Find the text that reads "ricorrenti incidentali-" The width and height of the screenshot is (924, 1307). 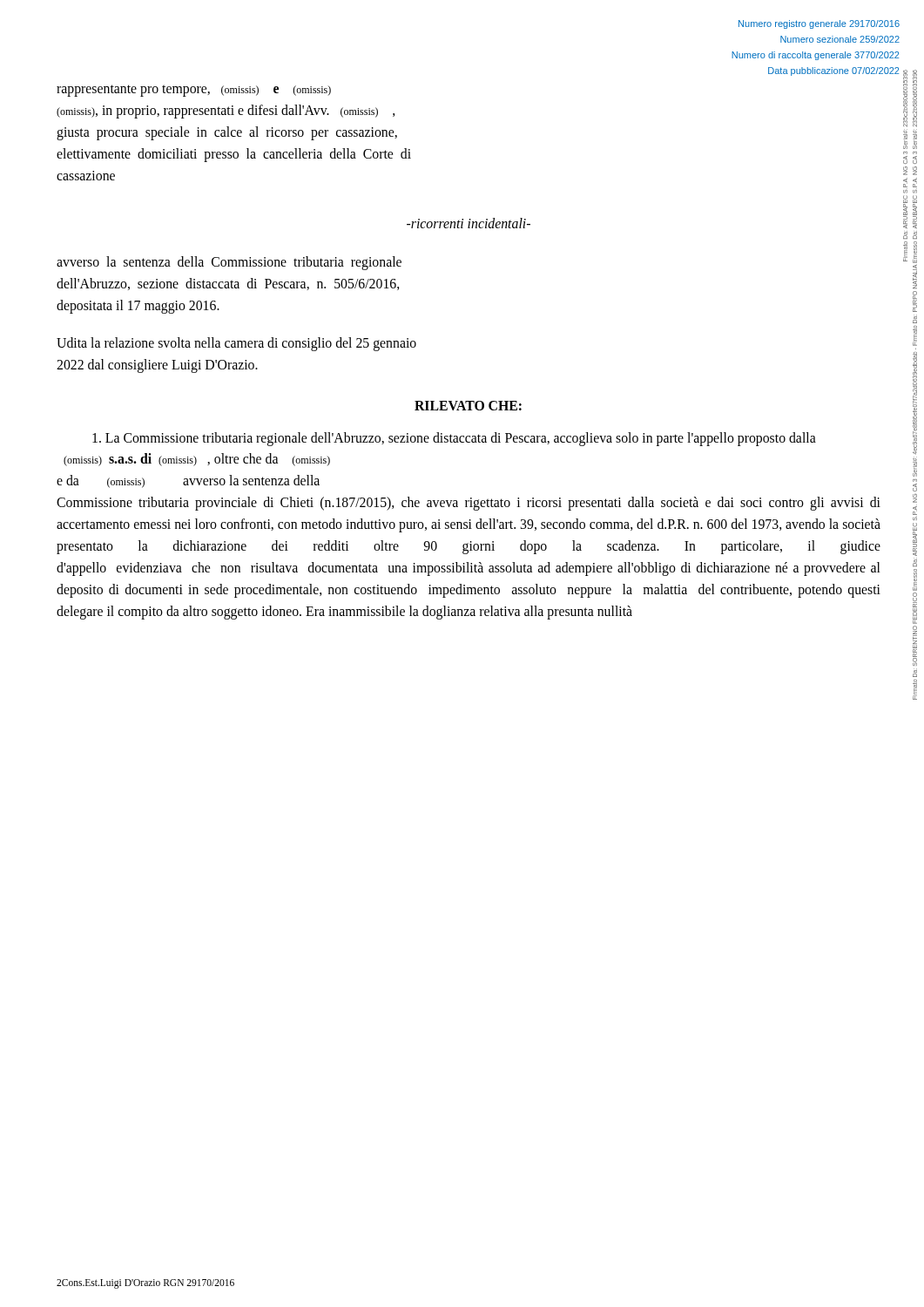pyautogui.click(x=469, y=223)
